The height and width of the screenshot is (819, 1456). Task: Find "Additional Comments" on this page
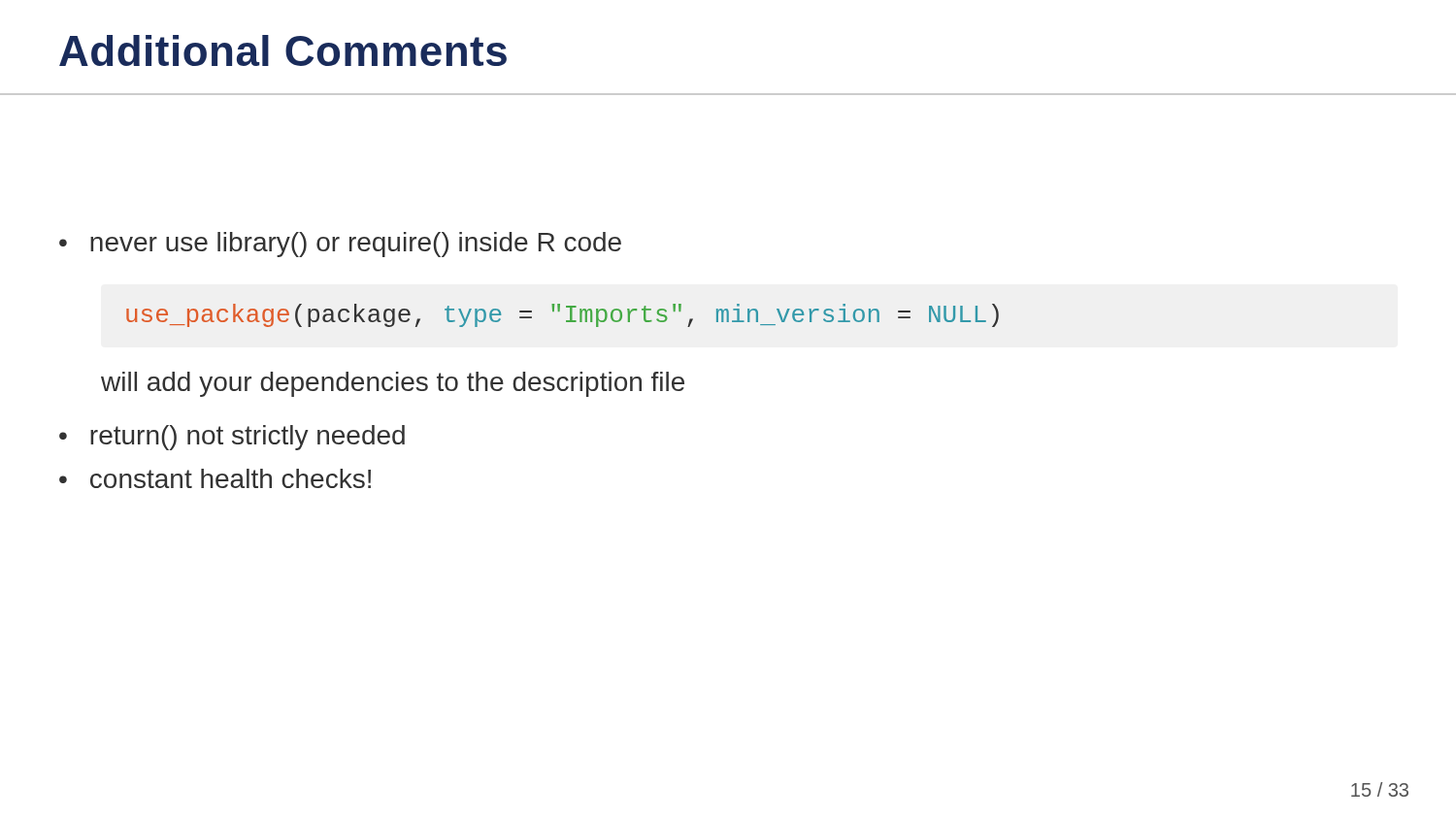pyautogui.click(x=284, y=51)
